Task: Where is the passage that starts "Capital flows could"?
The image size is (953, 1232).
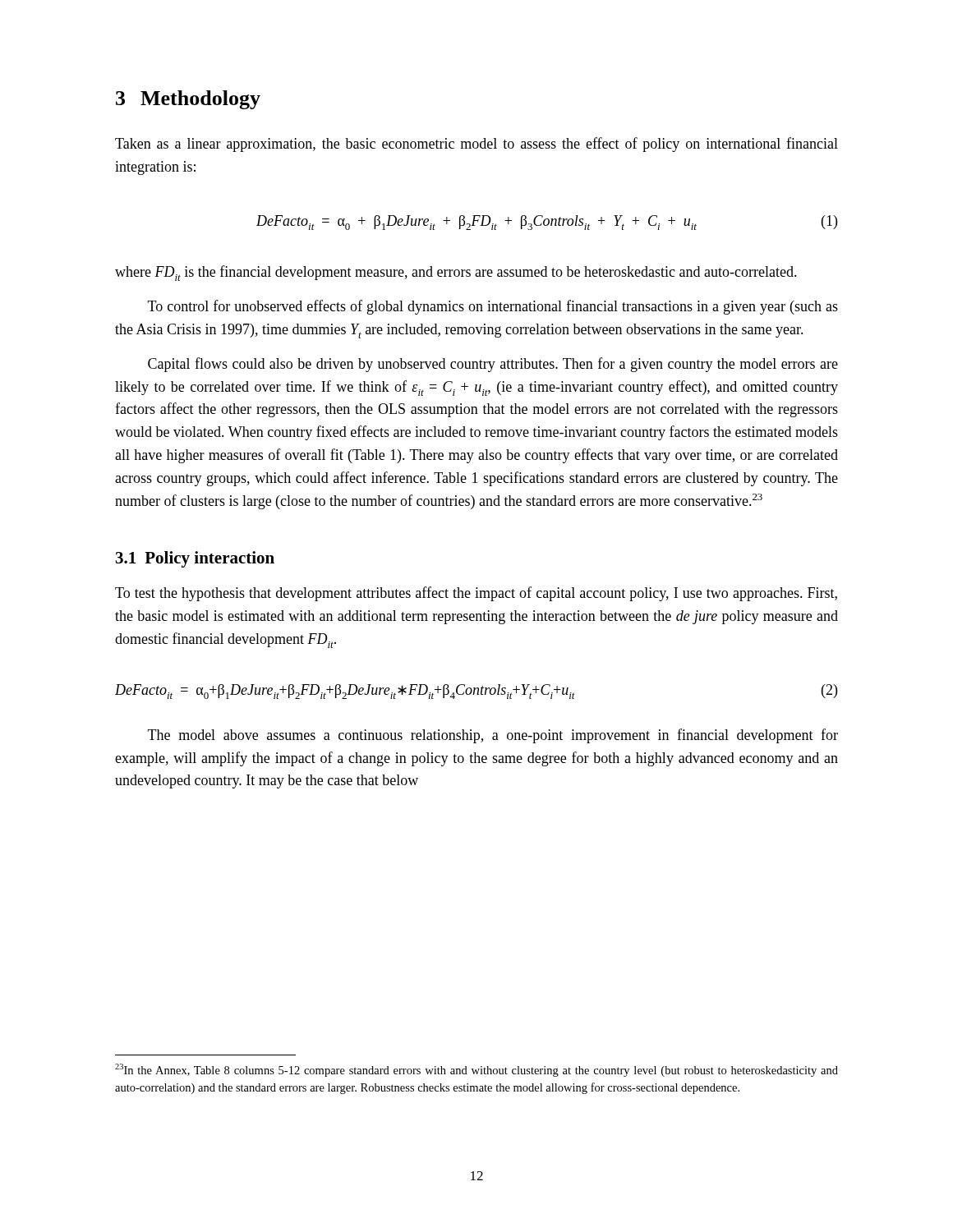Action: point(476,432)
